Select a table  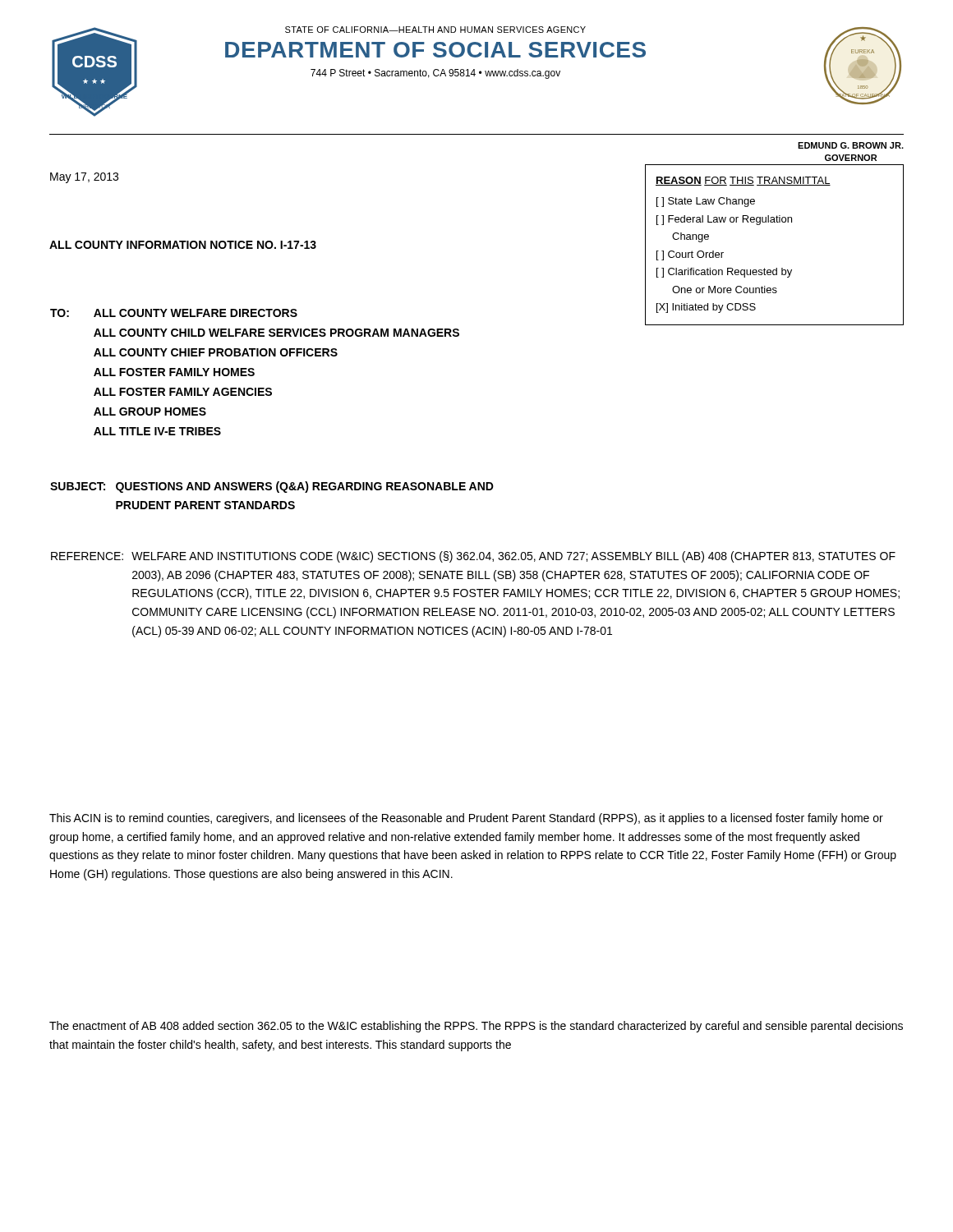pyautogui.click(x=774, y=245)
